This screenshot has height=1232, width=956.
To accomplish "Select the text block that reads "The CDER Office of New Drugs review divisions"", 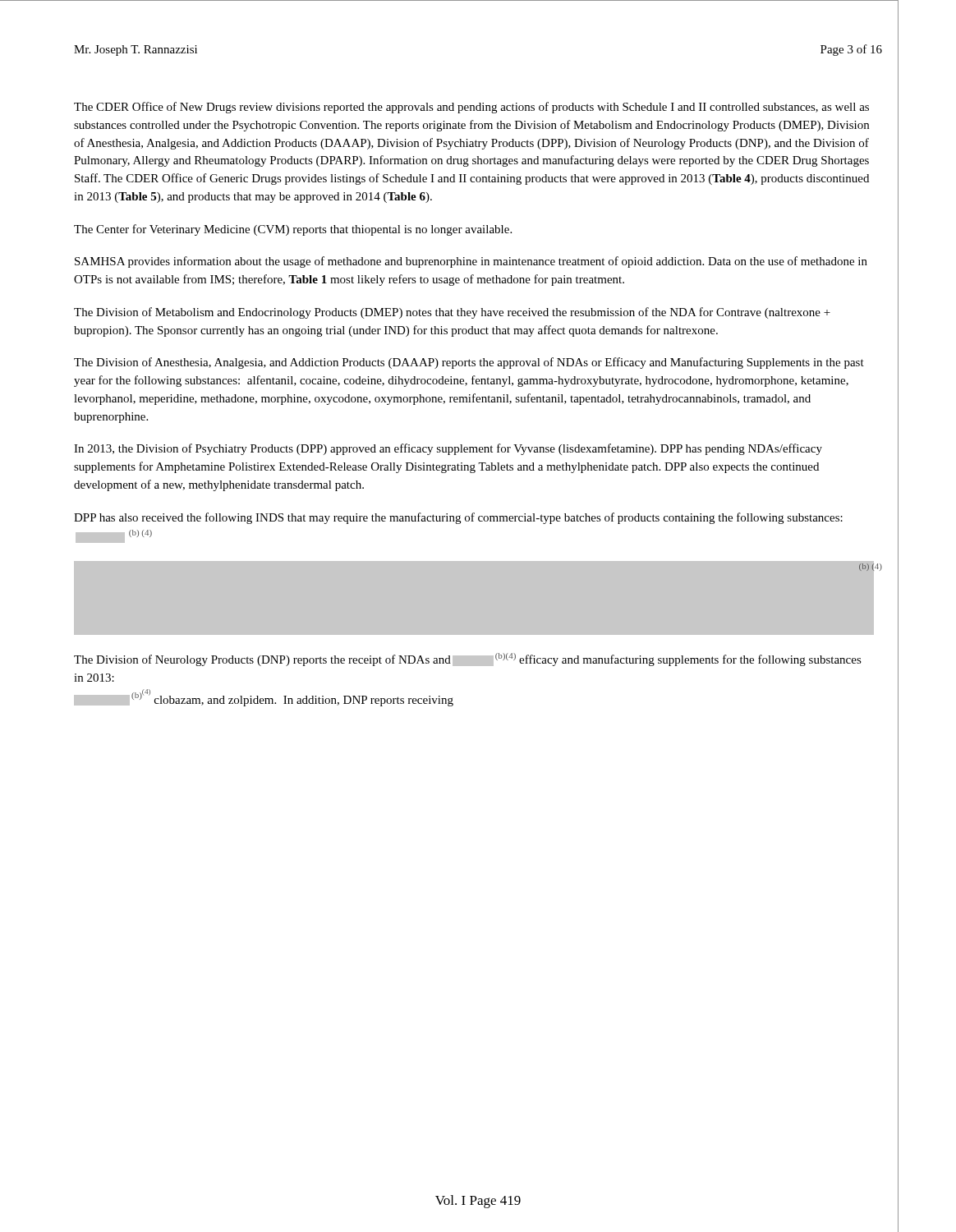I will tap(472, 151).
